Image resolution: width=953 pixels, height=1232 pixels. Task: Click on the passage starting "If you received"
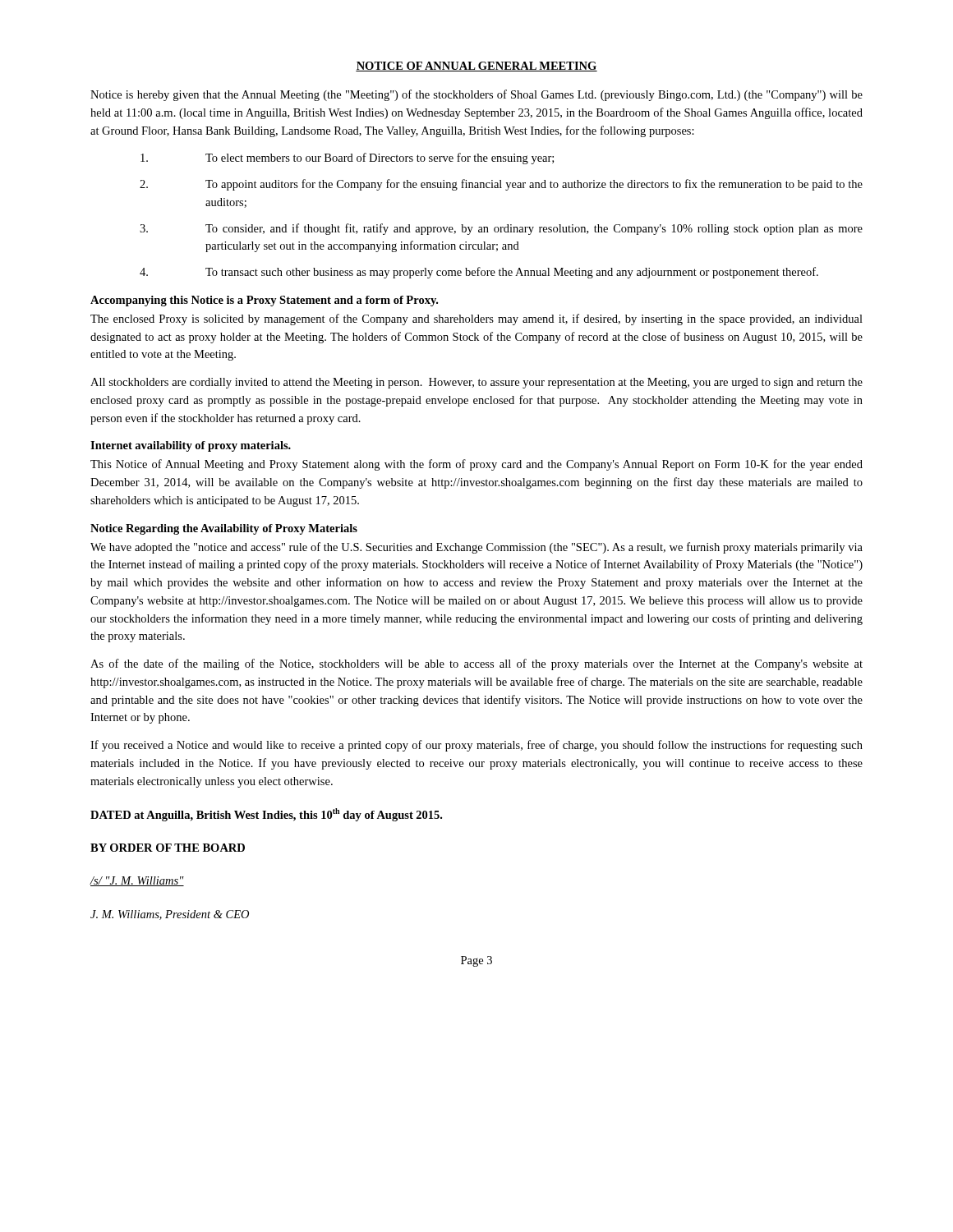point(476,763)
